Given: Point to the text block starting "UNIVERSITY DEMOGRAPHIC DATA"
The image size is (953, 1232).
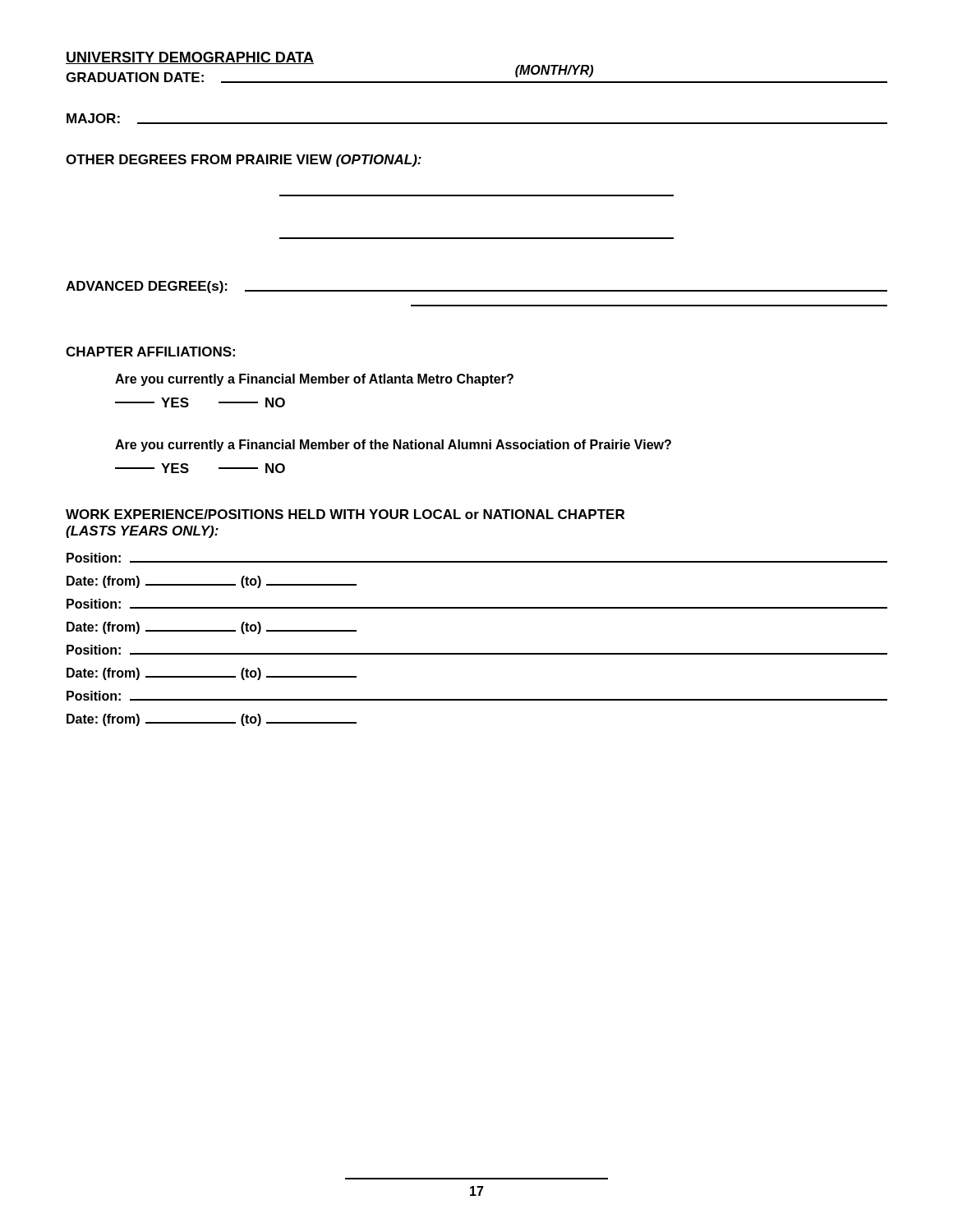Looking at the screenshot, I should [x=190, y=57].
